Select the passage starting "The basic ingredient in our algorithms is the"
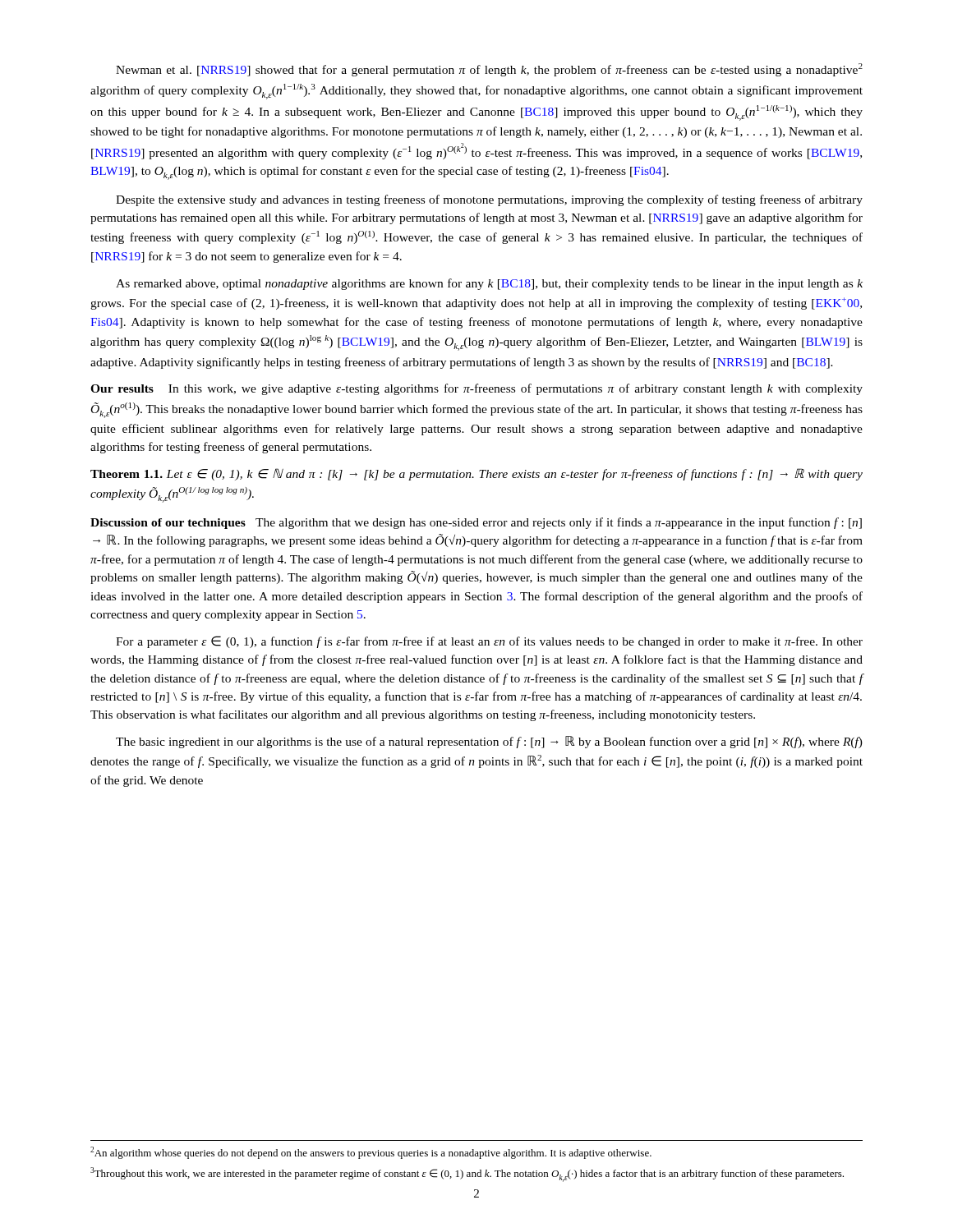The image size is (953, 1232). click(476, 761)
